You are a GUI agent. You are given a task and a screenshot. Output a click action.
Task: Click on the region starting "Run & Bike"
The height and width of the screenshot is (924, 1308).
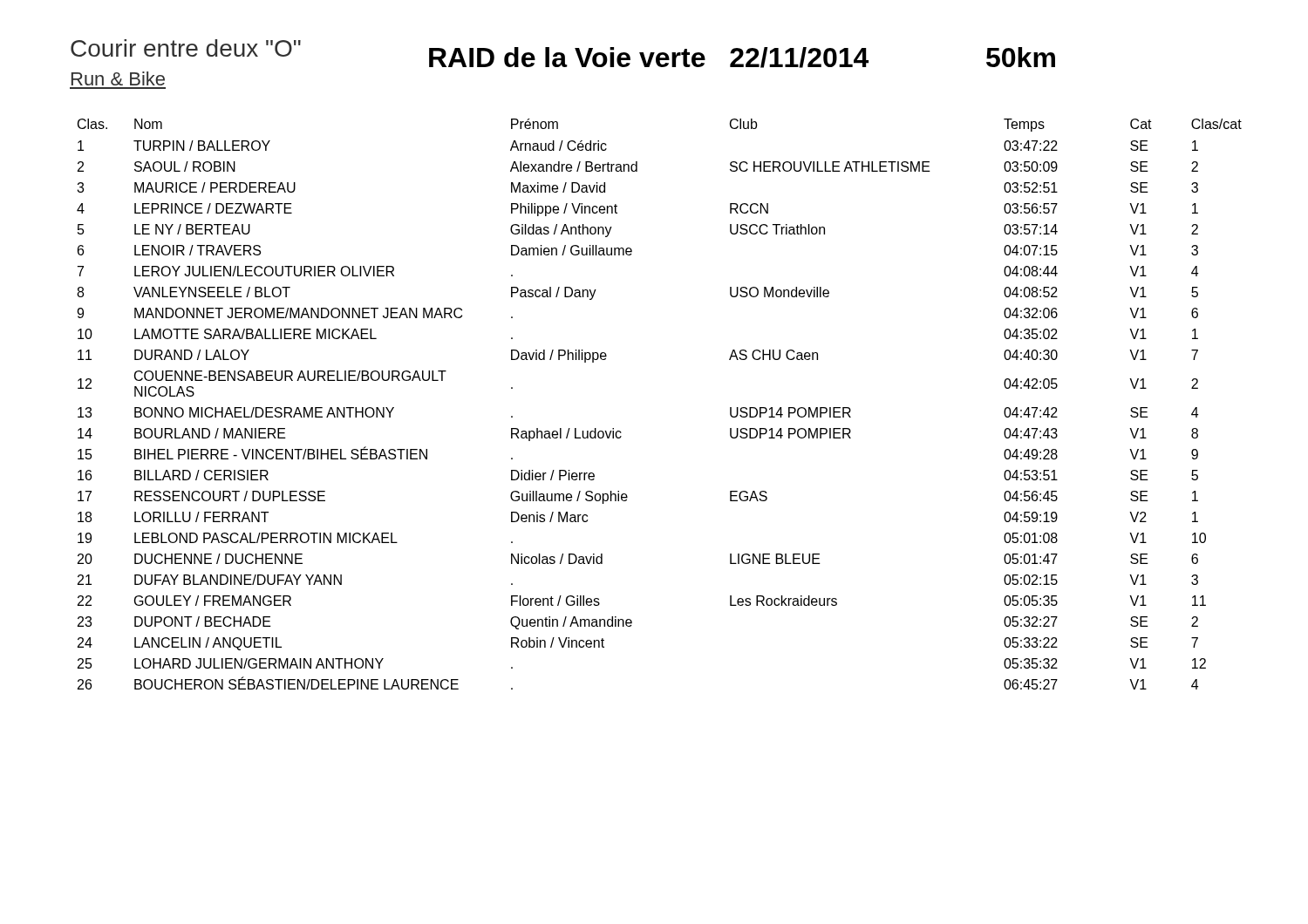(118, 79)
